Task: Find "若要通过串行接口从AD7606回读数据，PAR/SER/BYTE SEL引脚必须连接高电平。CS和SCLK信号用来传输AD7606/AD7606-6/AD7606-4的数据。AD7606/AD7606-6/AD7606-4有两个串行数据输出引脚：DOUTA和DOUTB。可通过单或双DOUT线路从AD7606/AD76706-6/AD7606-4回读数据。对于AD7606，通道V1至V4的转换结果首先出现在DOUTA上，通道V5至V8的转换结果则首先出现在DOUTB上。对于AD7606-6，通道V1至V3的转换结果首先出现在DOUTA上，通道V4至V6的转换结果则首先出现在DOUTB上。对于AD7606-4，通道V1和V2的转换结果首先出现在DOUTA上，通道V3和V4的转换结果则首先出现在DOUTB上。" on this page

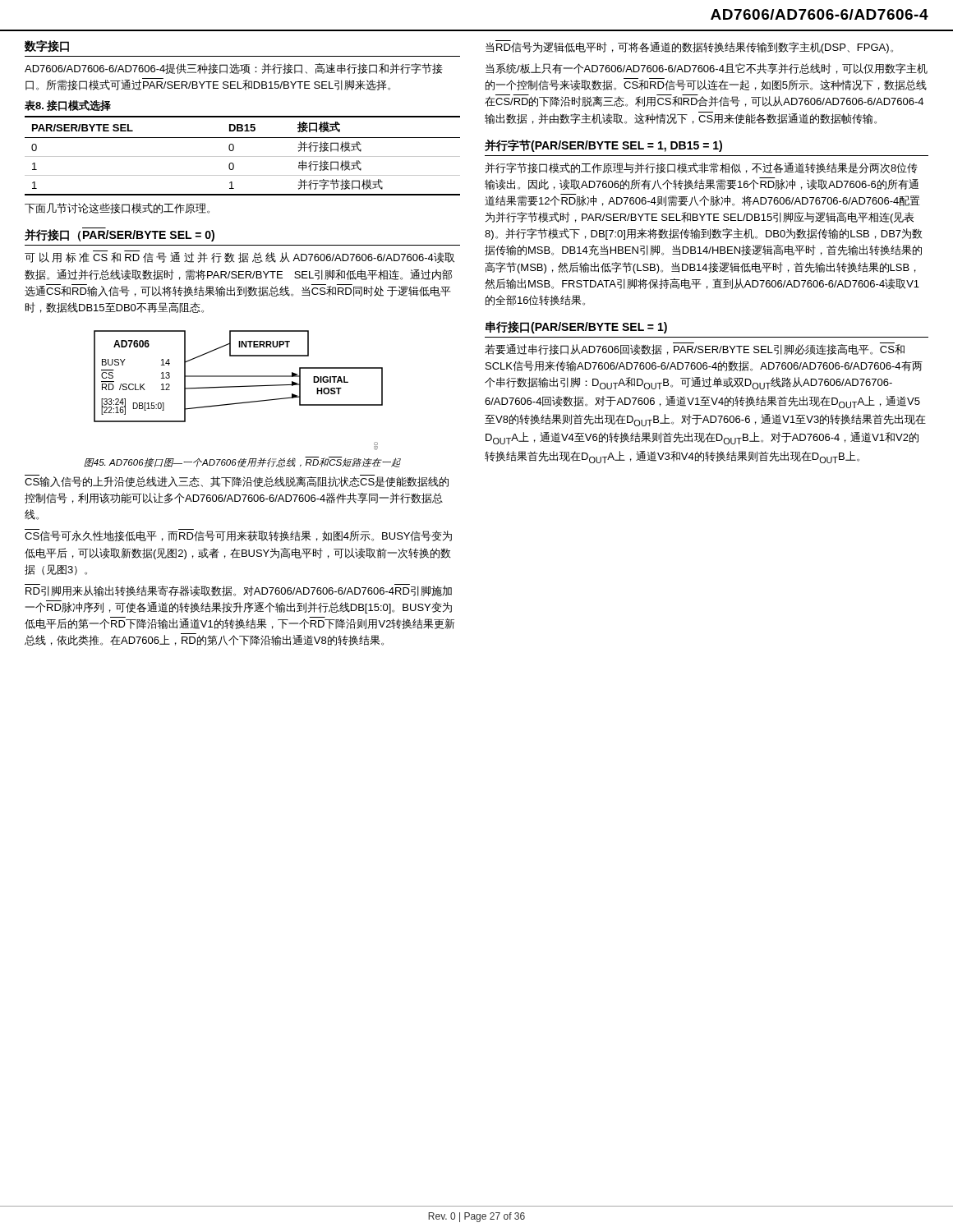Action: 705,404
